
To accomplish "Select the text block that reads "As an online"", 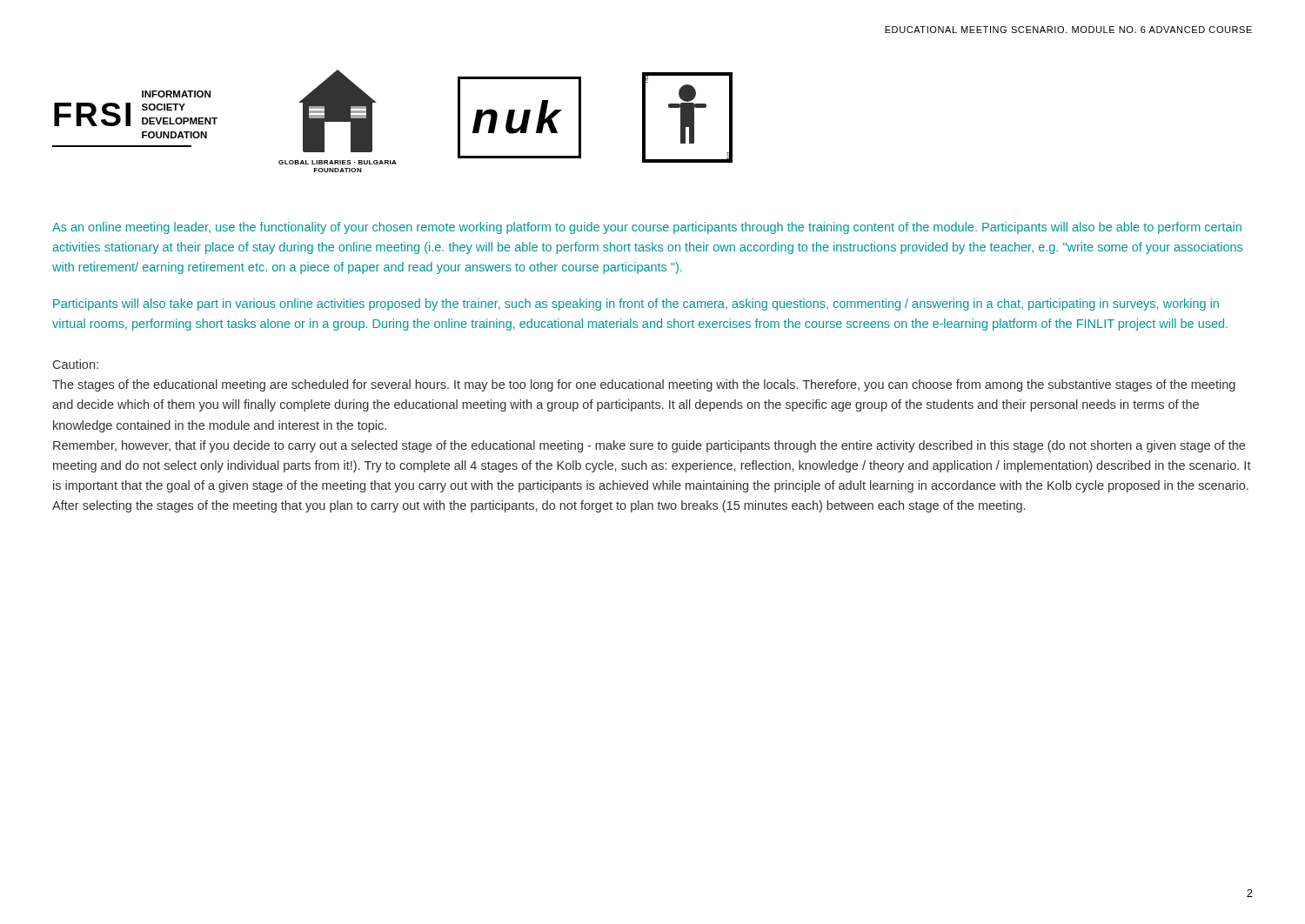I will [x=648, y=247].
